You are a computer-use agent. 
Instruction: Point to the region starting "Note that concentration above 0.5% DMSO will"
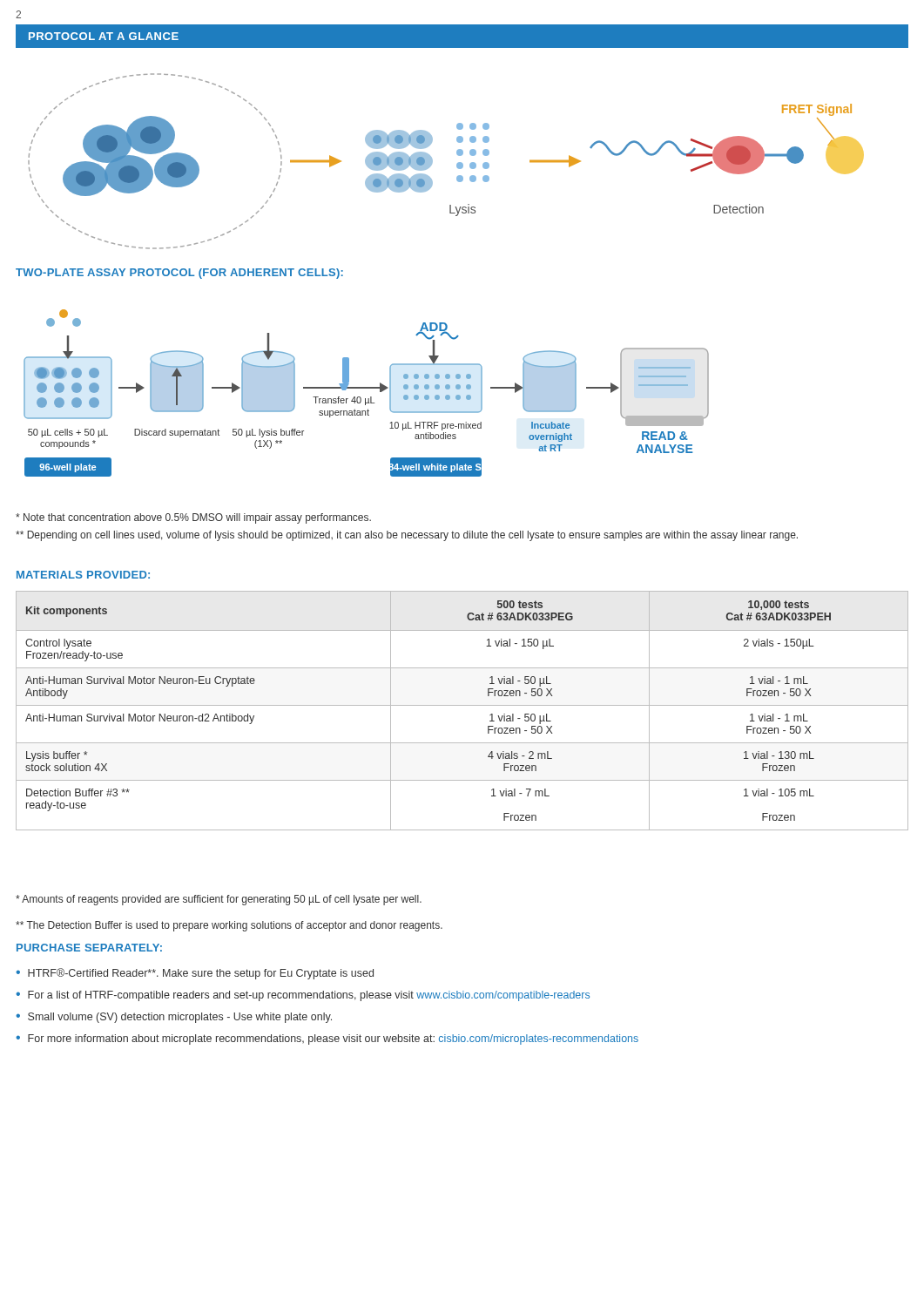click(x=193, y=518)
